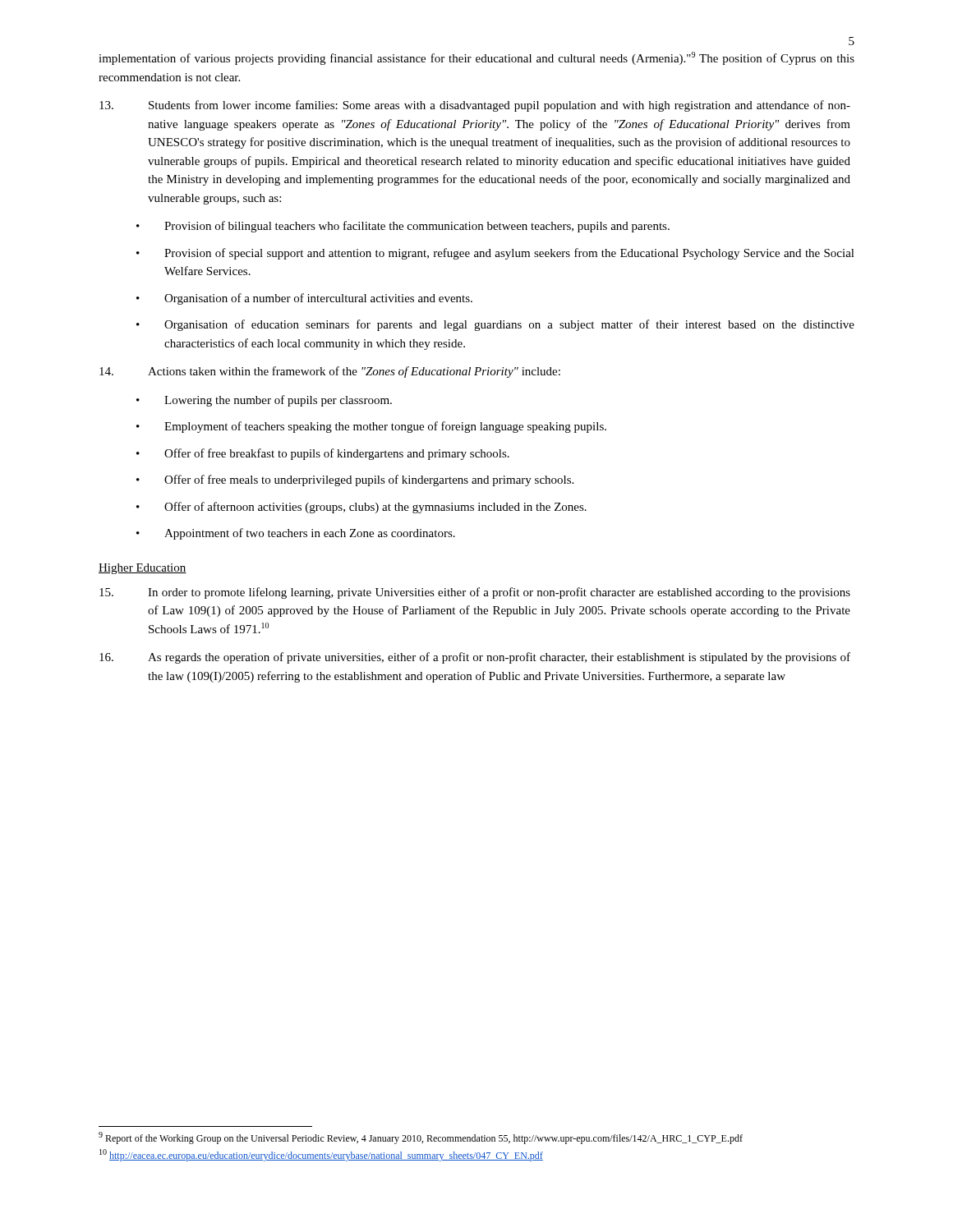Click on the text block that reads "As regards the operation of private universities, either"
953x1232 pixels.
click(x=476, y=667)
